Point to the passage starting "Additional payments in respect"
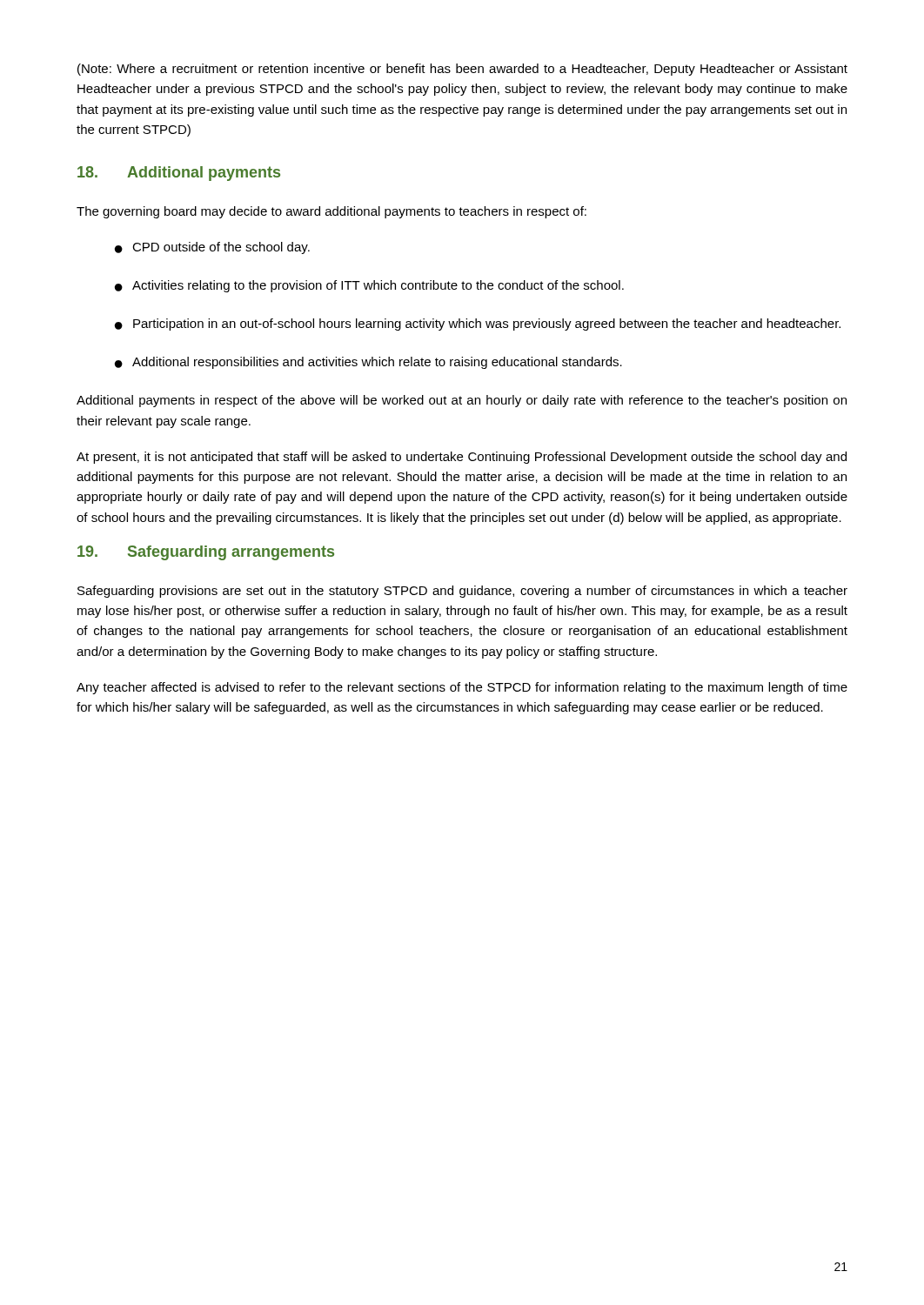 click(462, 410)
